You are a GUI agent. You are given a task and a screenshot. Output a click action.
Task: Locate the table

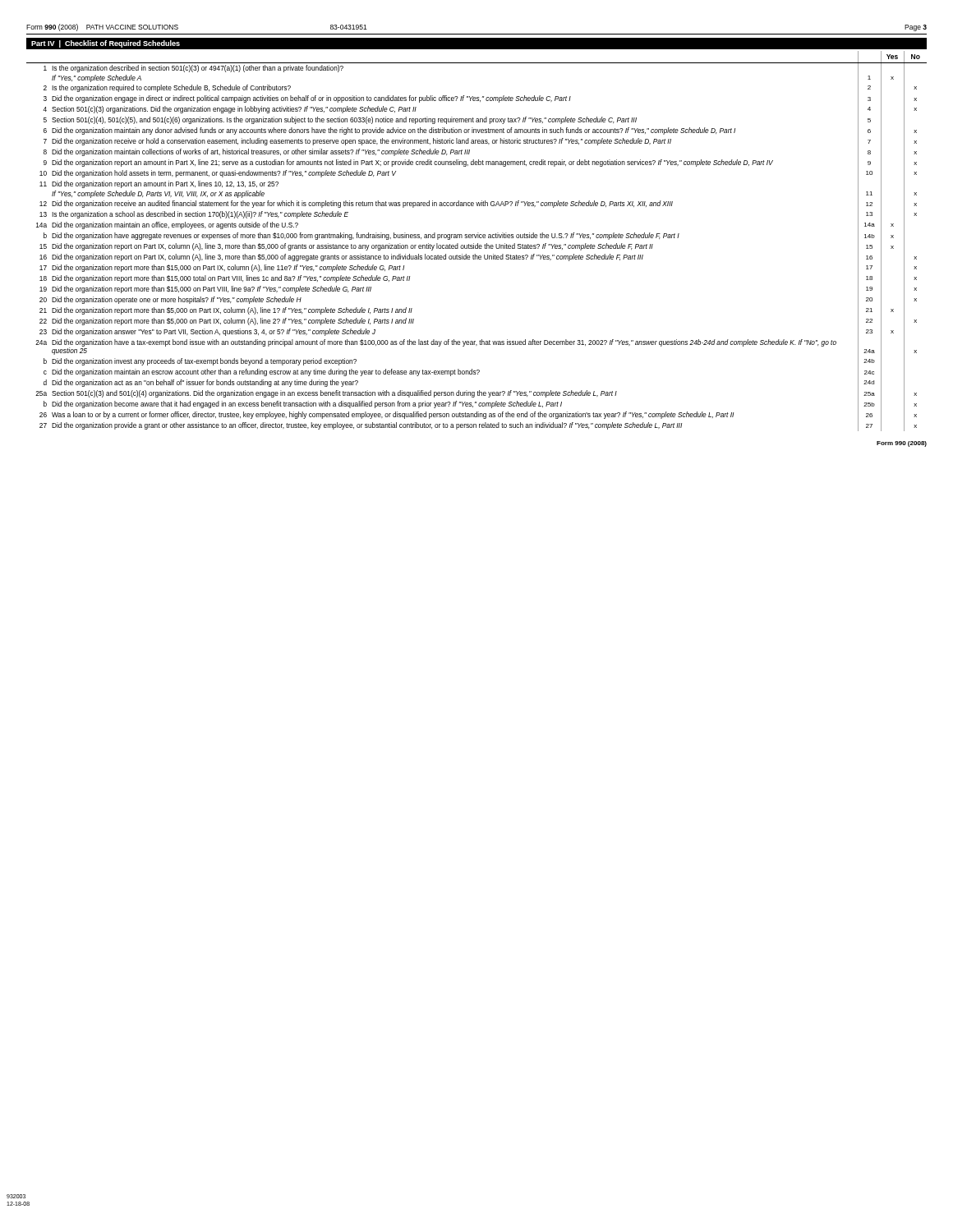pyautogui.click(x=476, y=241)
